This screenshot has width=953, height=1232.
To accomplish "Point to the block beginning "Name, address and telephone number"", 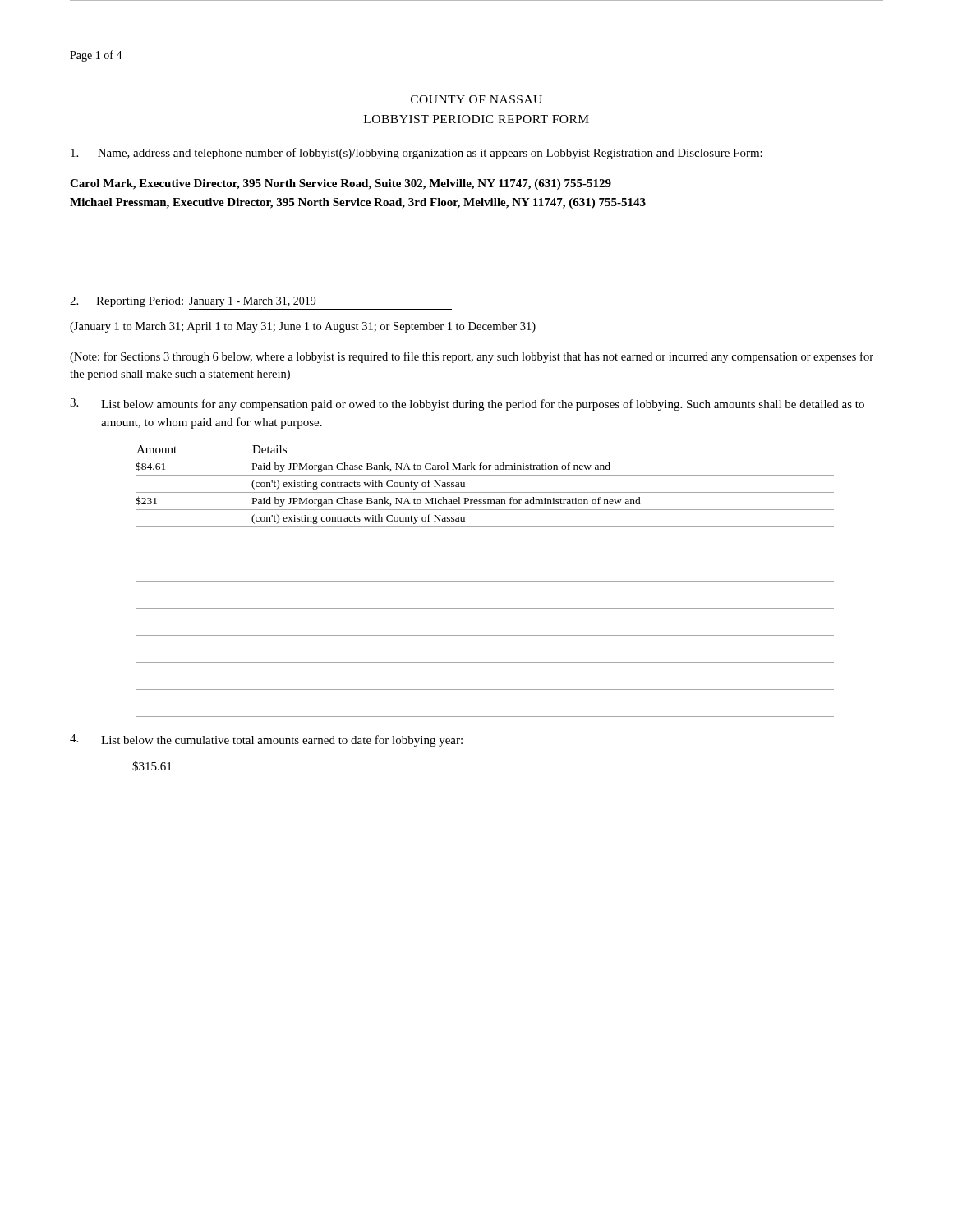I will click(416, 153).
